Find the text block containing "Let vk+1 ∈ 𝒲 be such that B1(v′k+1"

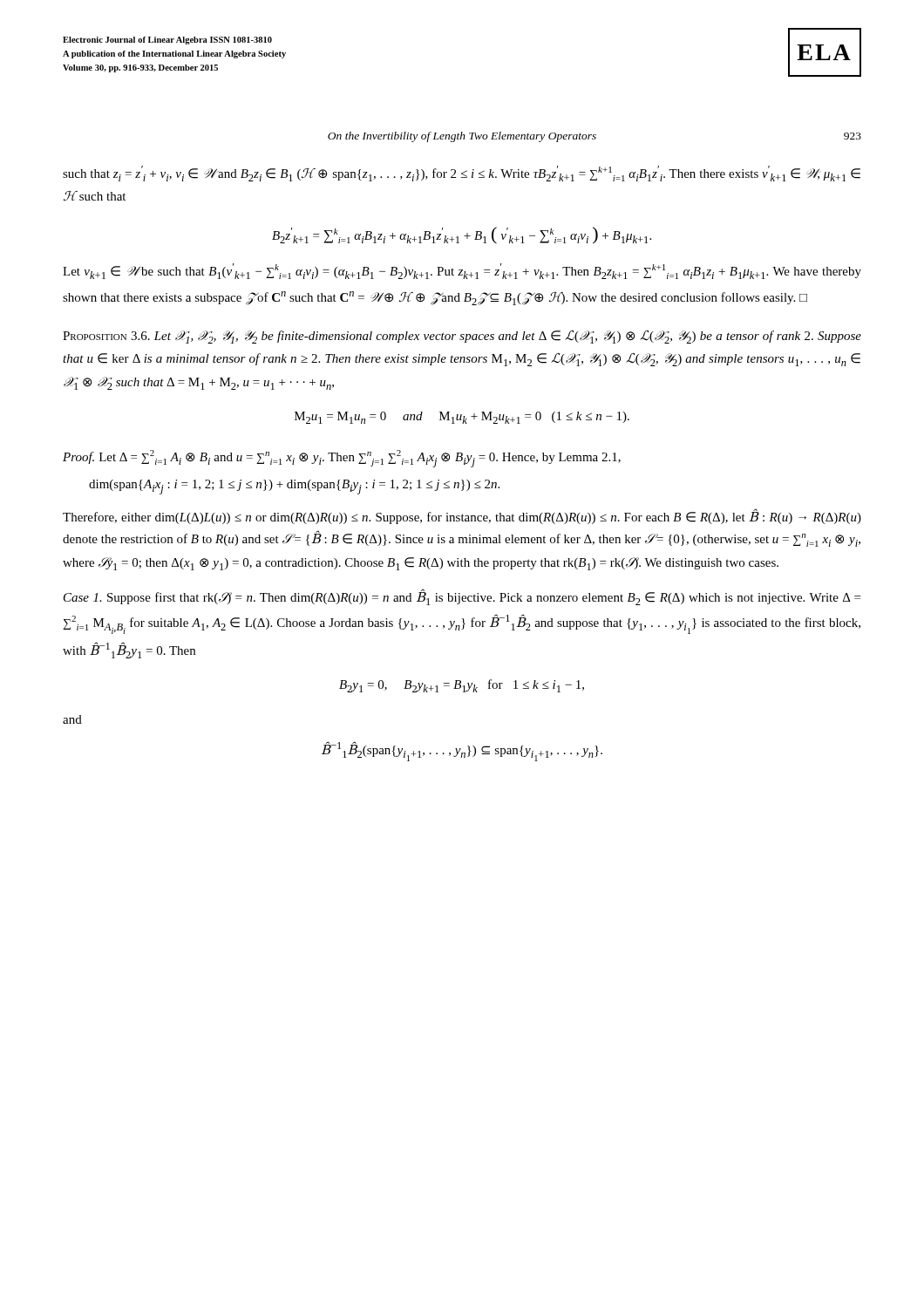click(x=462, y=285)
